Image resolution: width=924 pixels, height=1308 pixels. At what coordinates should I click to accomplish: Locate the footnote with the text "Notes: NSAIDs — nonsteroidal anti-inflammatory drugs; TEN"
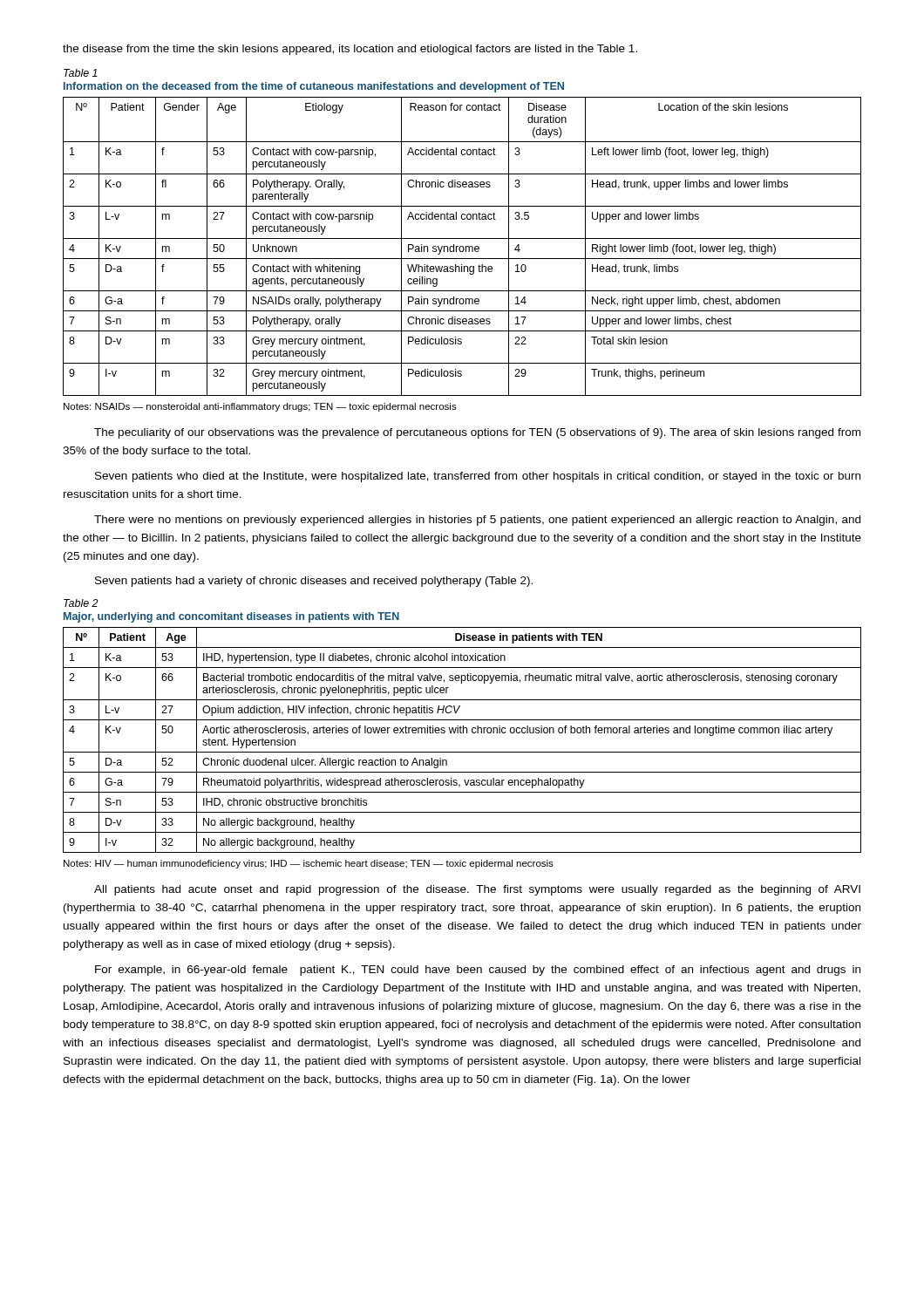pyautogui.click(x=260, y=406)
